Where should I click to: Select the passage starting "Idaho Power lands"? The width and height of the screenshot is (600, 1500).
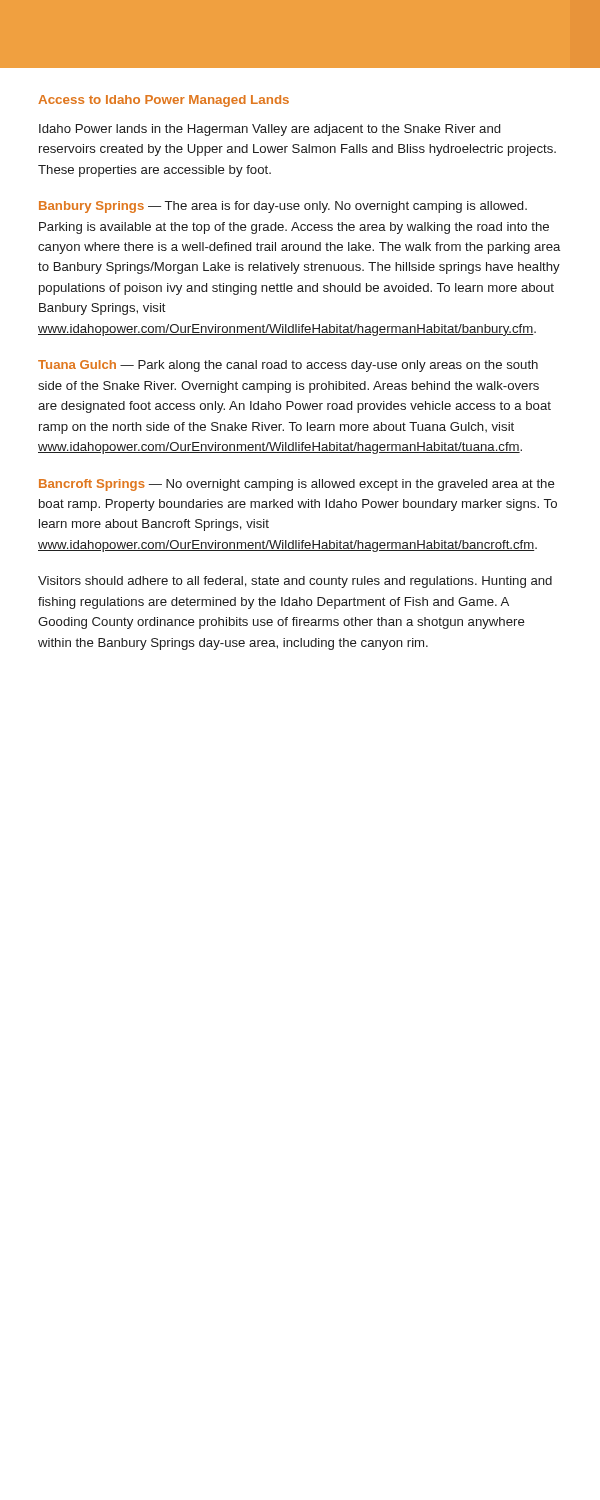click(x=297, y=149)
